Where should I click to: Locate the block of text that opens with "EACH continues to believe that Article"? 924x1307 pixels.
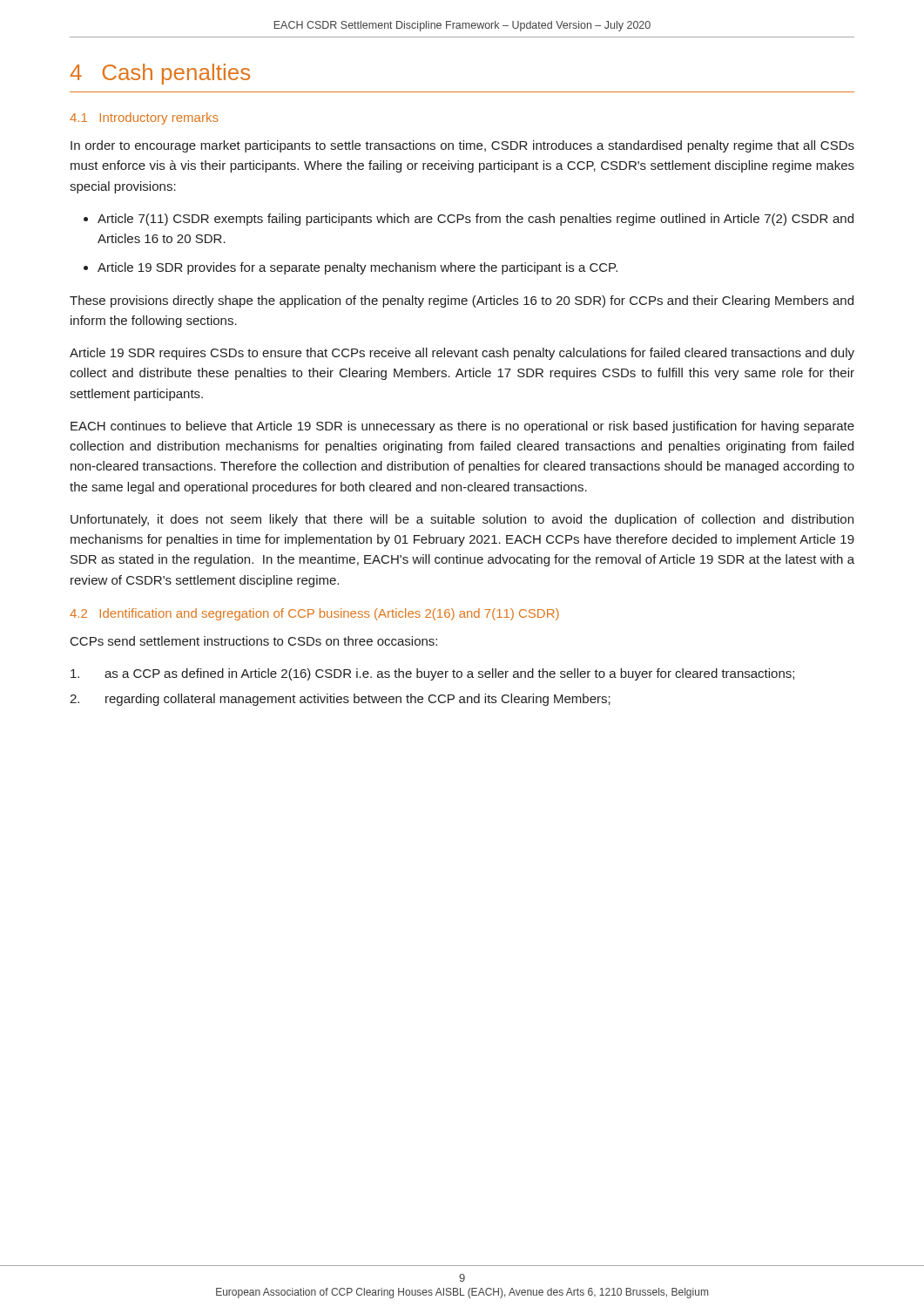point(462,456)
